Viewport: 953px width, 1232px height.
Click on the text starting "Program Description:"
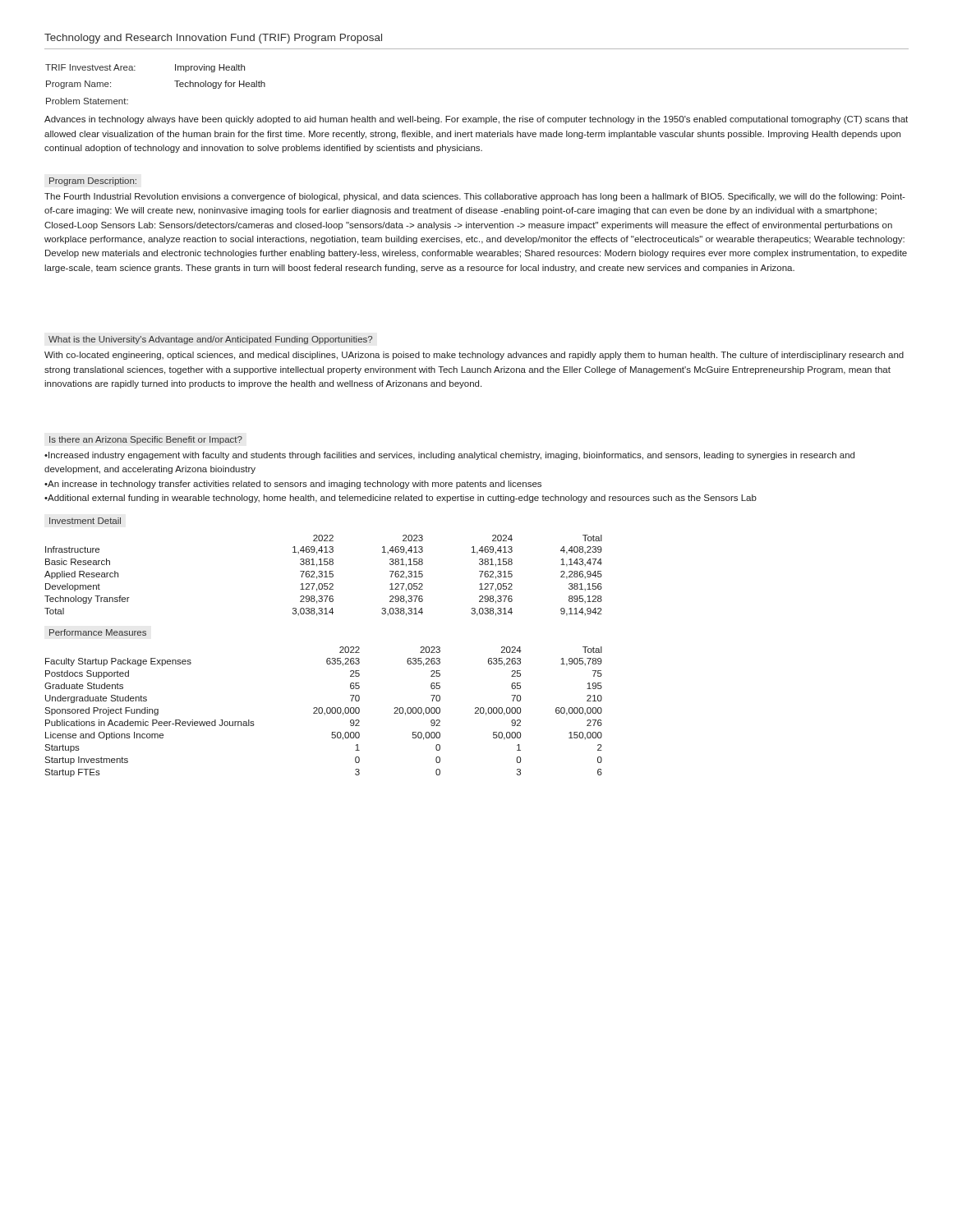[x=93, y=180]
